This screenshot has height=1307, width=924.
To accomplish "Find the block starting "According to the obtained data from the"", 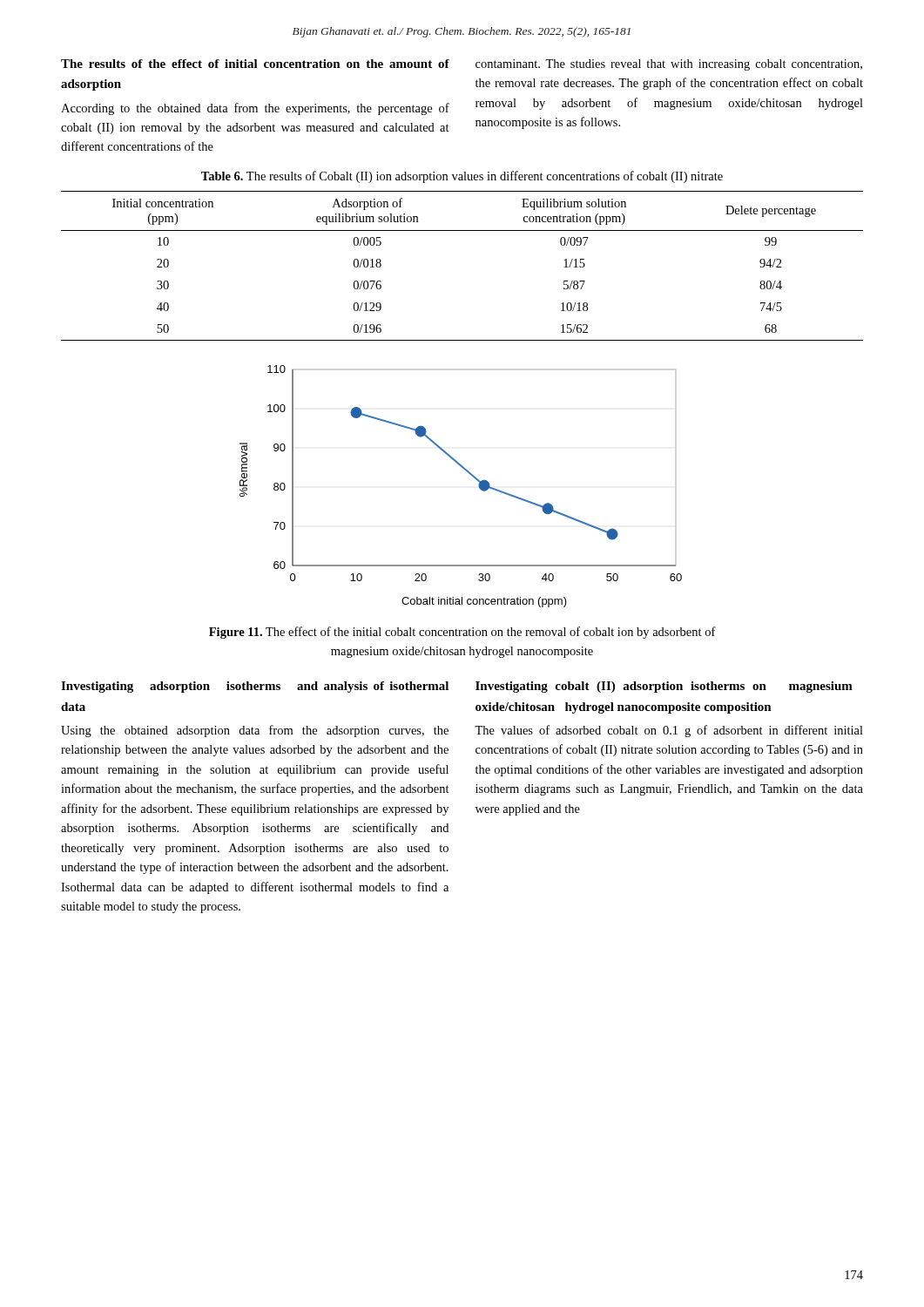I will tap(255, 127).
